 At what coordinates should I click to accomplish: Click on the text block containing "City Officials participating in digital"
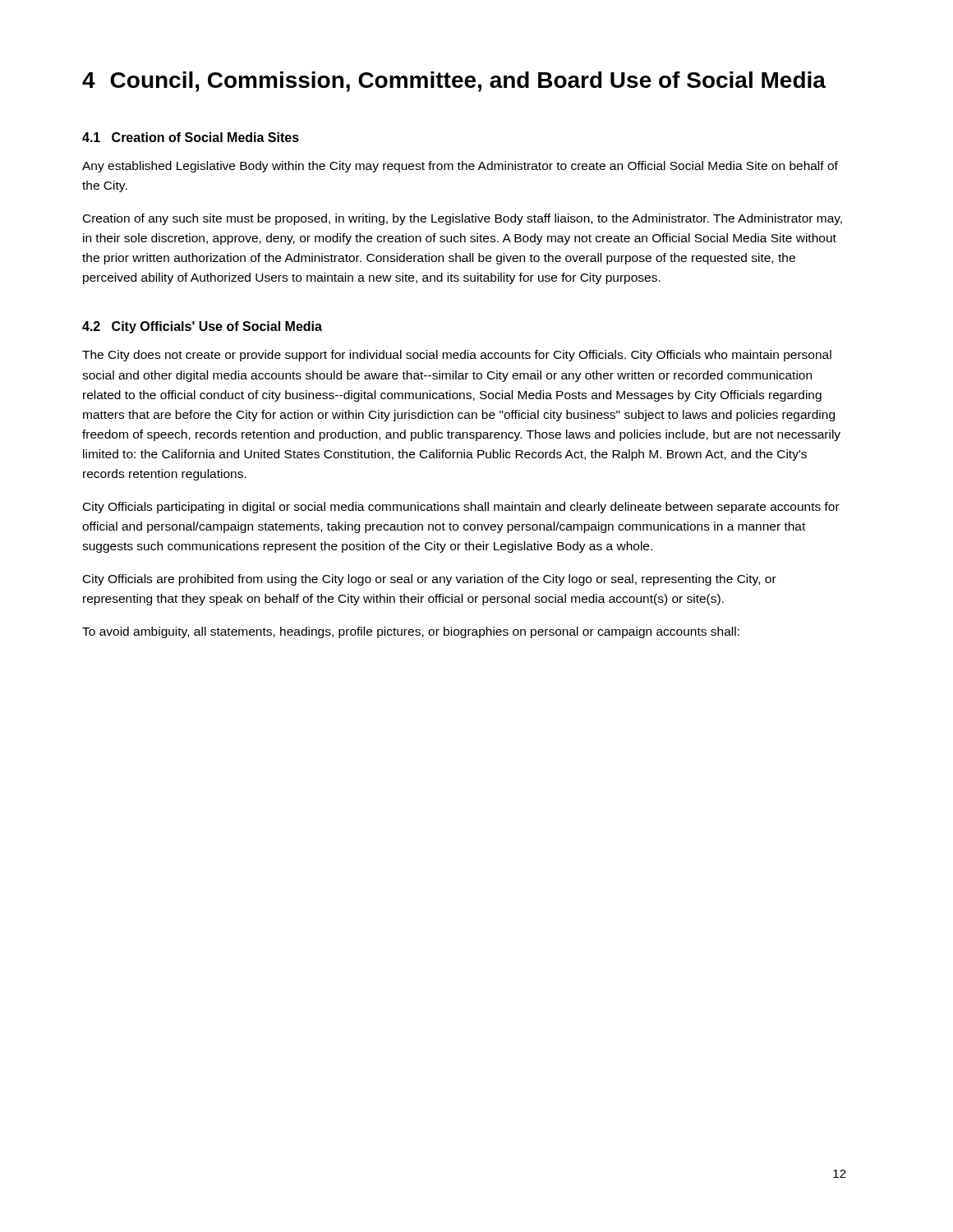click(464, 526)
